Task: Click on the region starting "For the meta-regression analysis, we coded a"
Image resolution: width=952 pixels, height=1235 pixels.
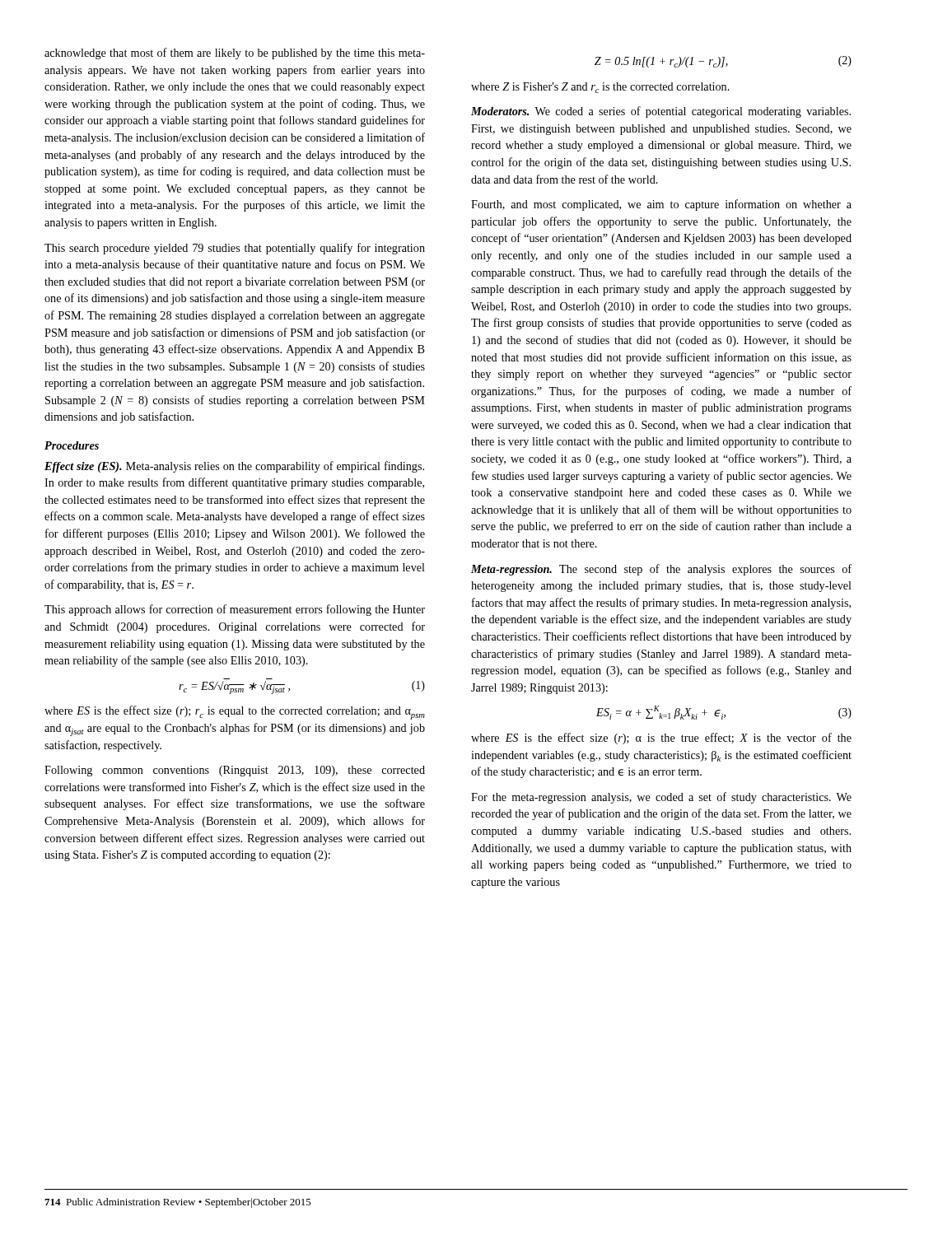Action: pyautogui.click(x=661, y=839)
